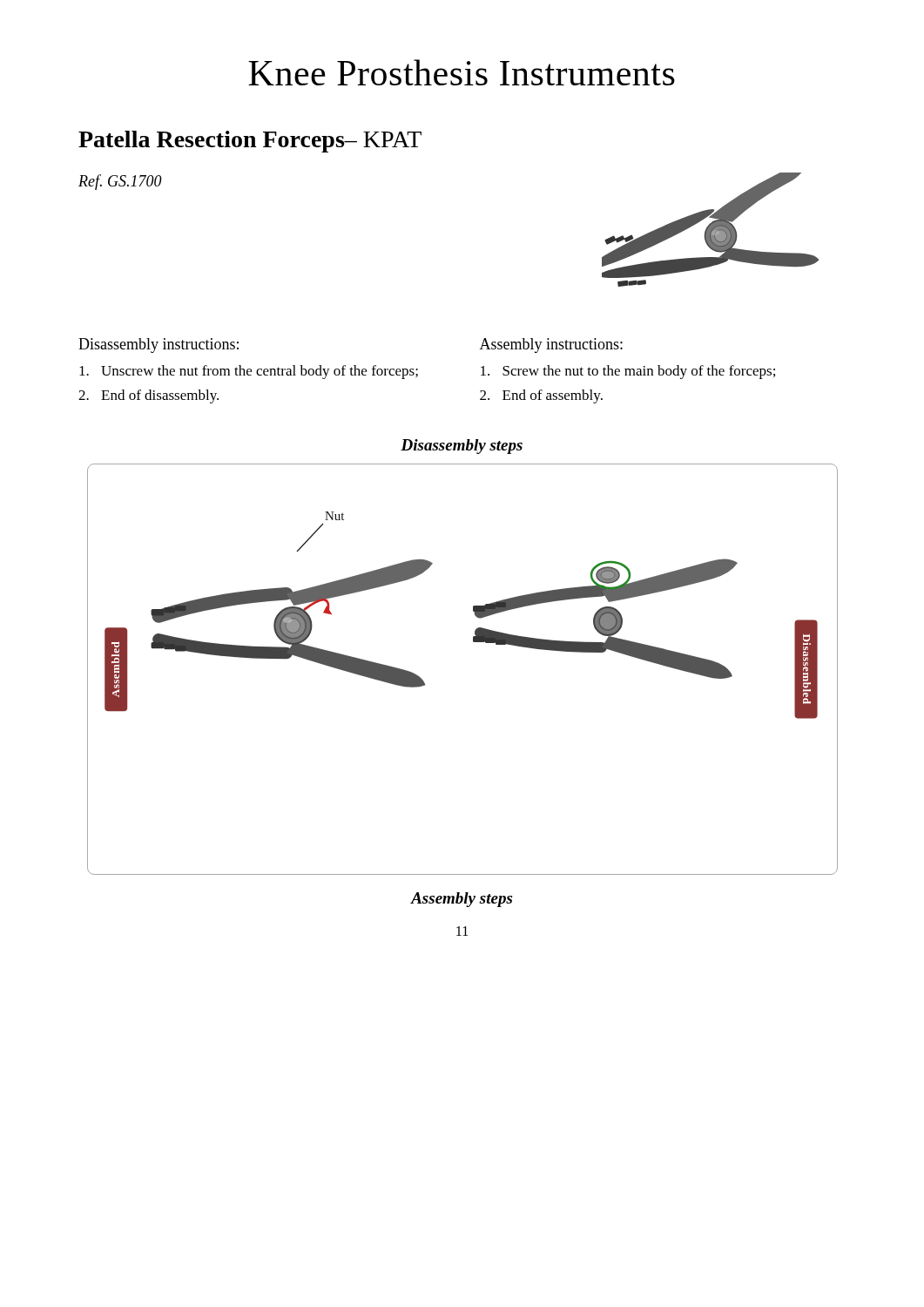The image size is (924, 1307).
Task: Navigate to the element starting "Unscrew the nut from the"
Action: [249, 371]
